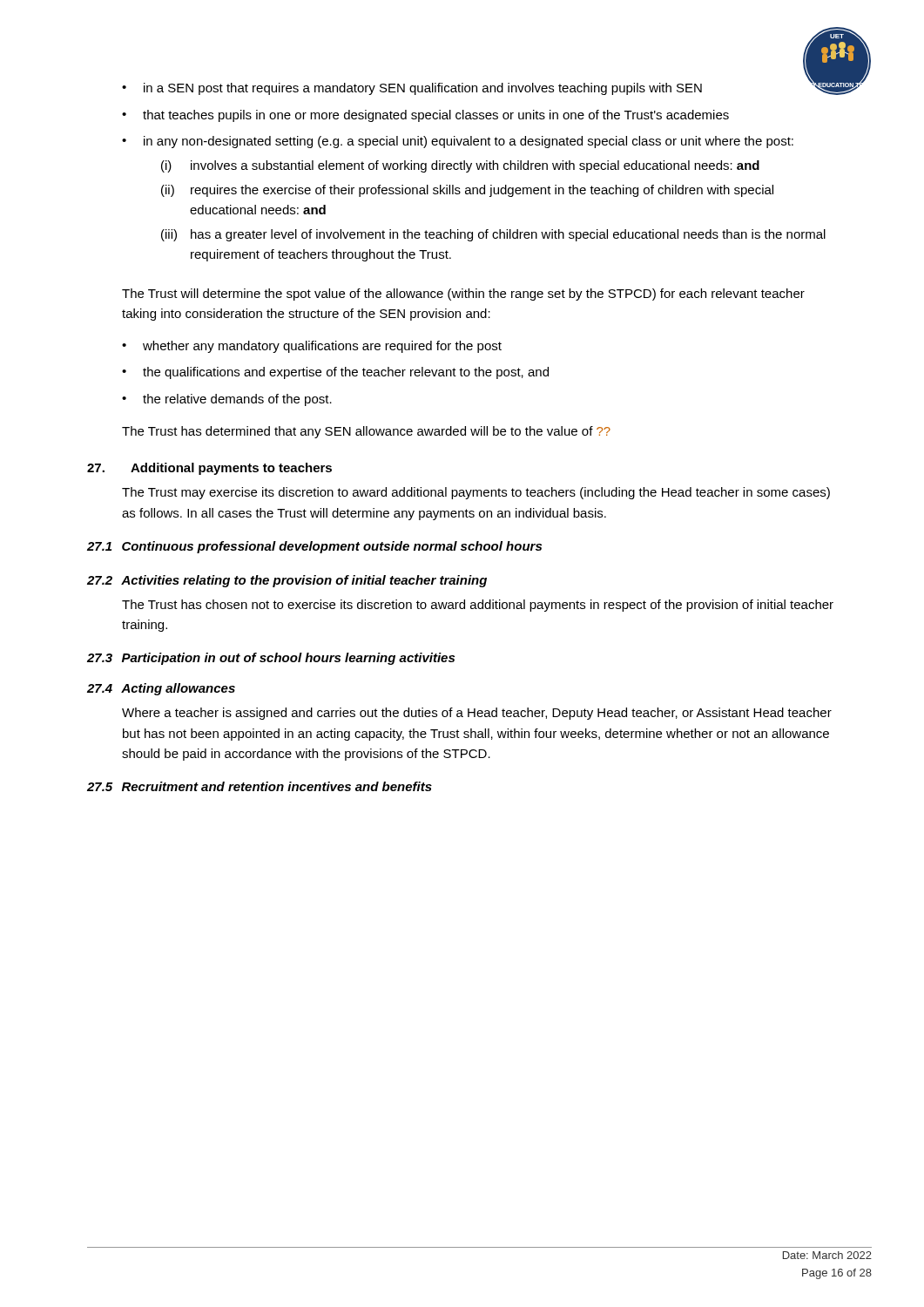Click the passage that begins "• the qualifications and expertise of the teacher"
This screenshot has height=1307, width=924.
(x=479, y=372)
